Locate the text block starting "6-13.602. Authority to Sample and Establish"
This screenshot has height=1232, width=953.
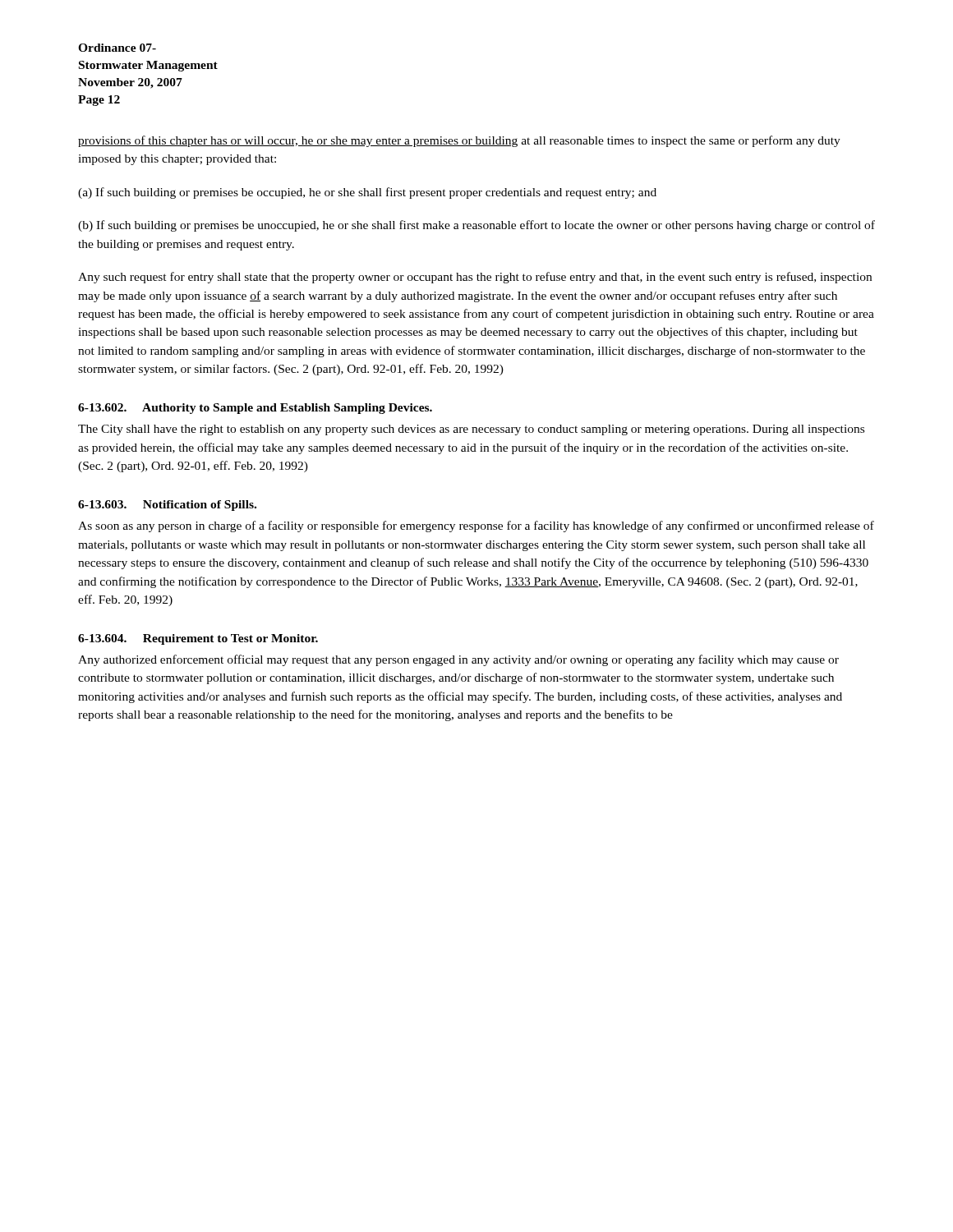pos(255,409)
